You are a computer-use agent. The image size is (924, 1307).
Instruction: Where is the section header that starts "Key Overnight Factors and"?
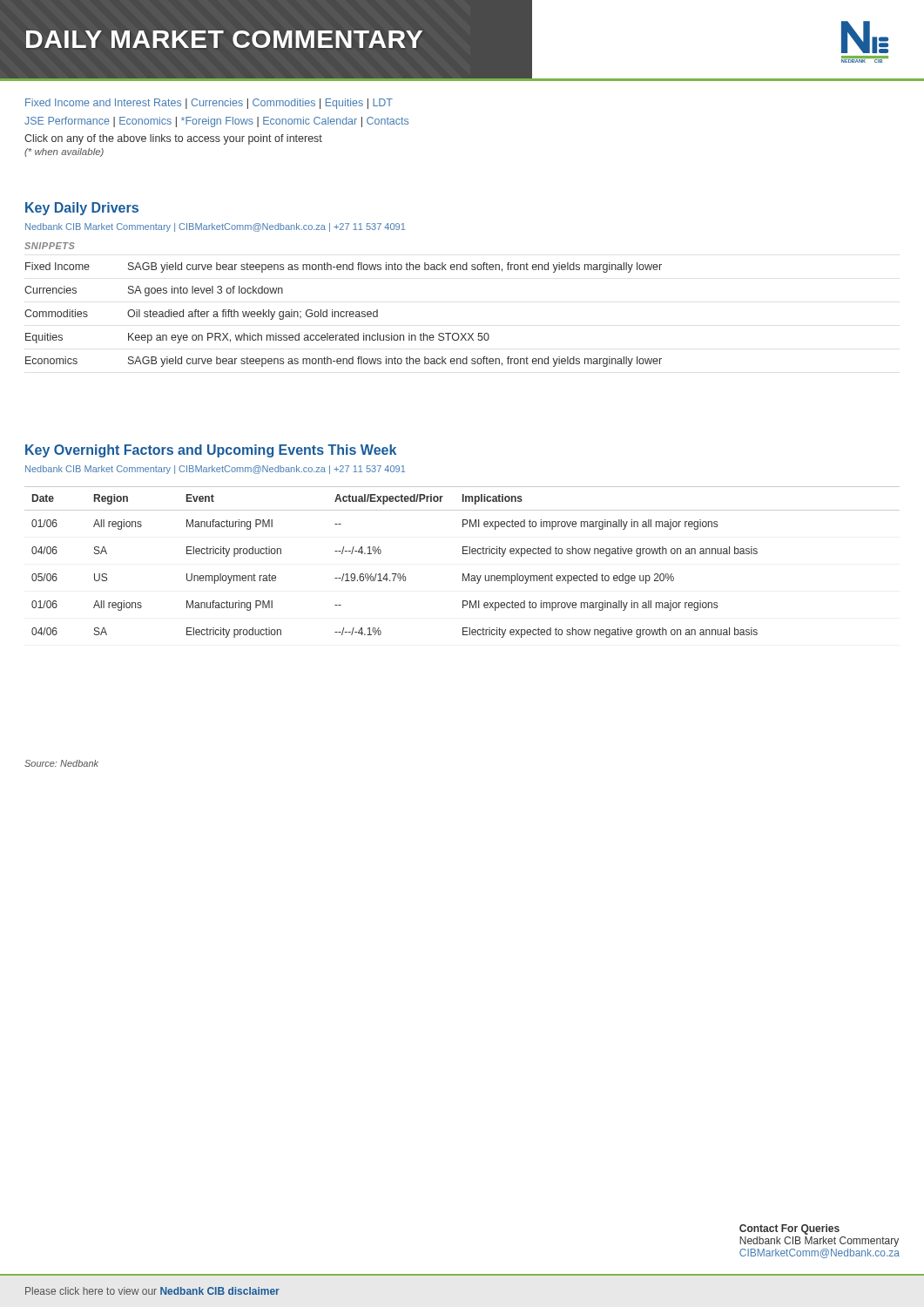tap(210, 450)
